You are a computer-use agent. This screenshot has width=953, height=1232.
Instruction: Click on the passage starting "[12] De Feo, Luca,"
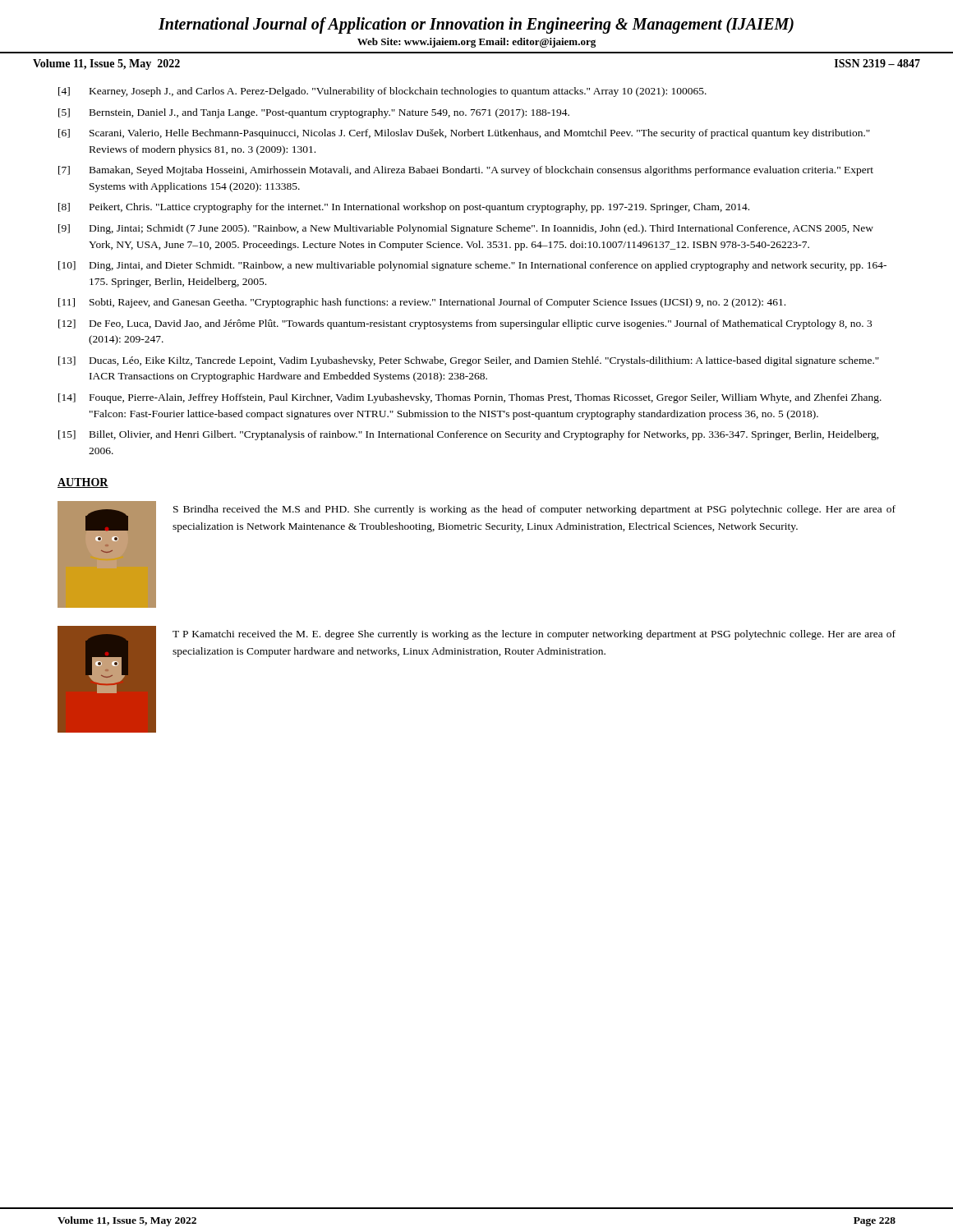pos(476,331)
